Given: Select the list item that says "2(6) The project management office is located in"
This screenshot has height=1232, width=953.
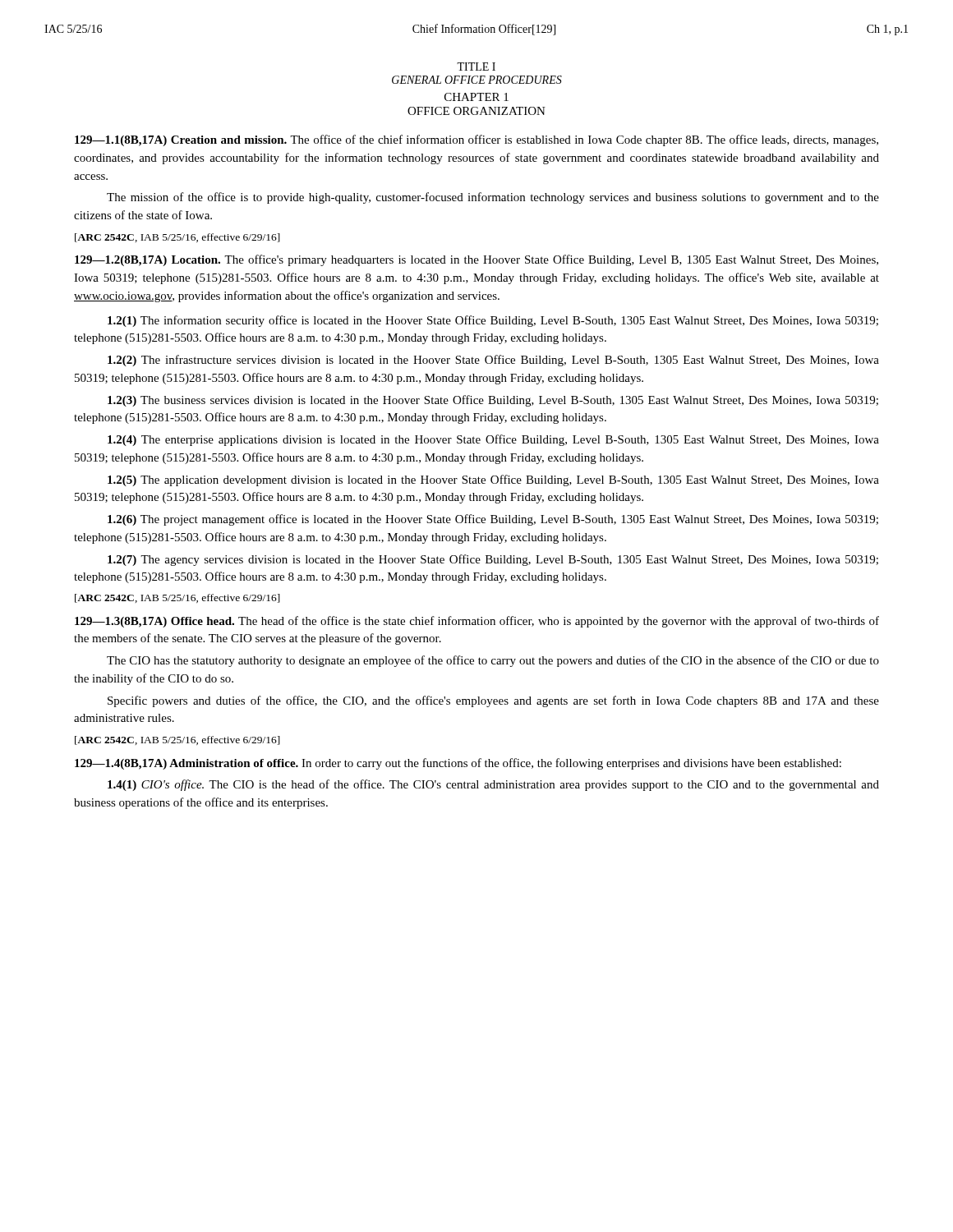Looking at the screenshot, I should click(x=476, y=529).
